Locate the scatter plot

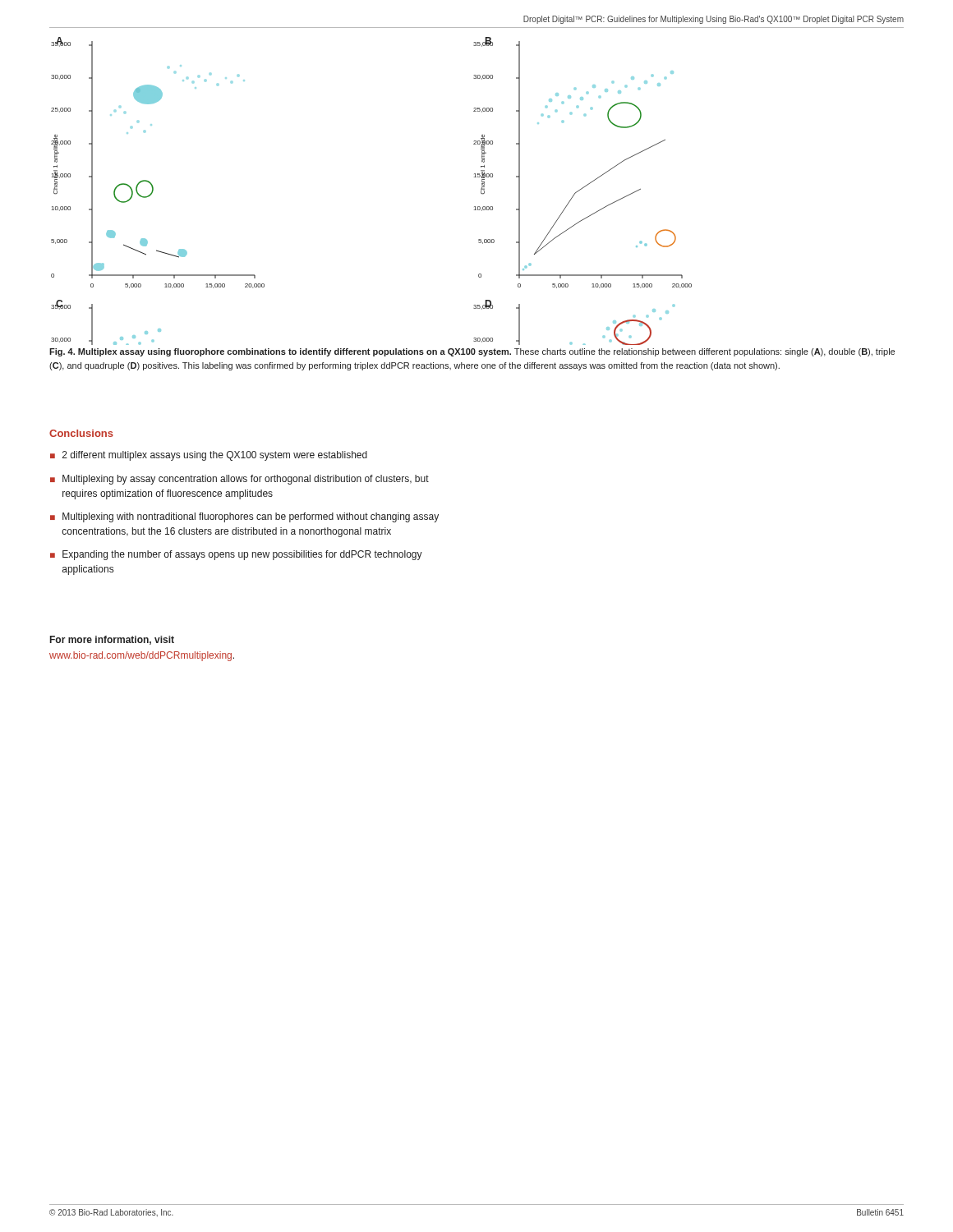point(476,190)
